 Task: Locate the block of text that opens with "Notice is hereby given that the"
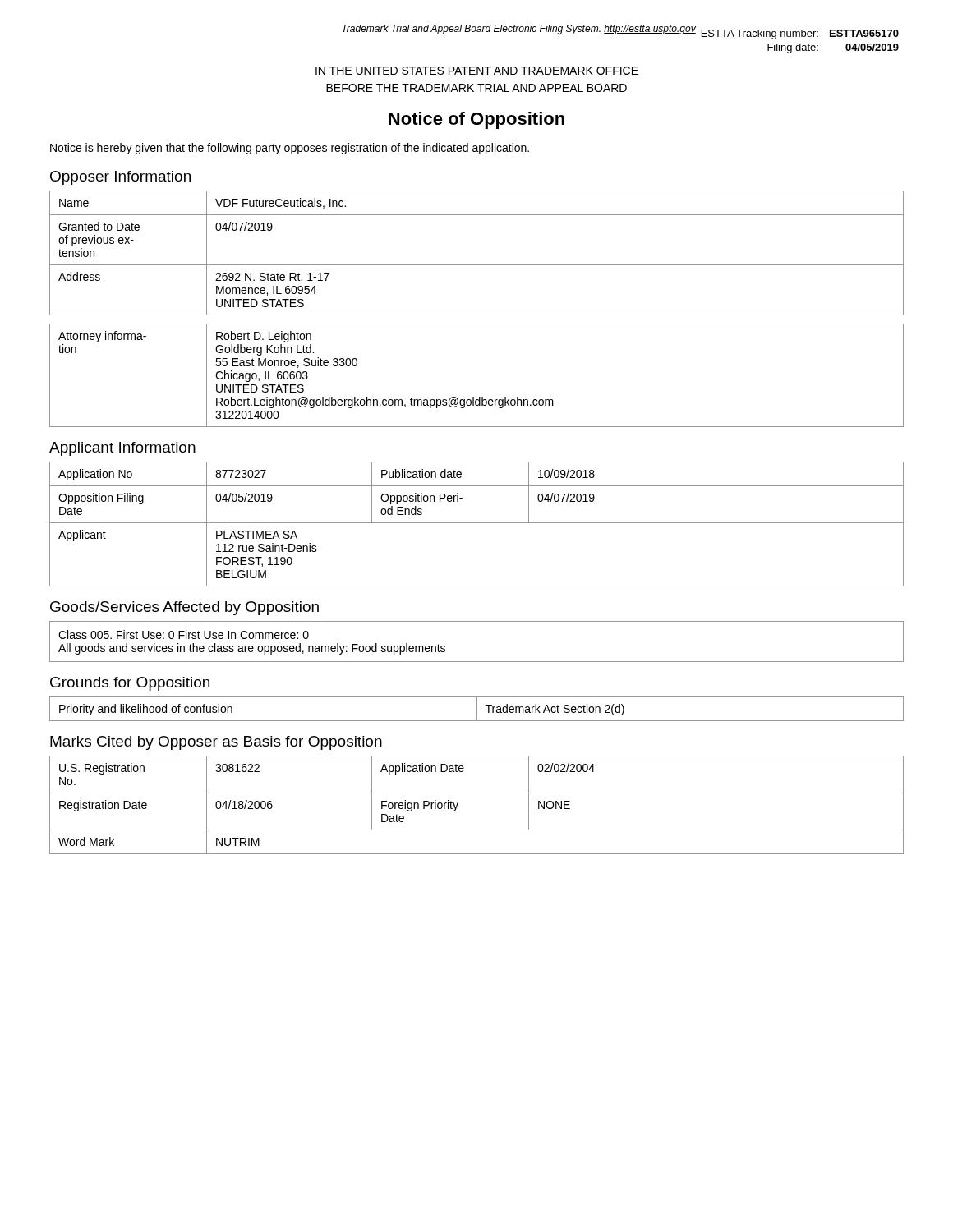click(290, 148)
